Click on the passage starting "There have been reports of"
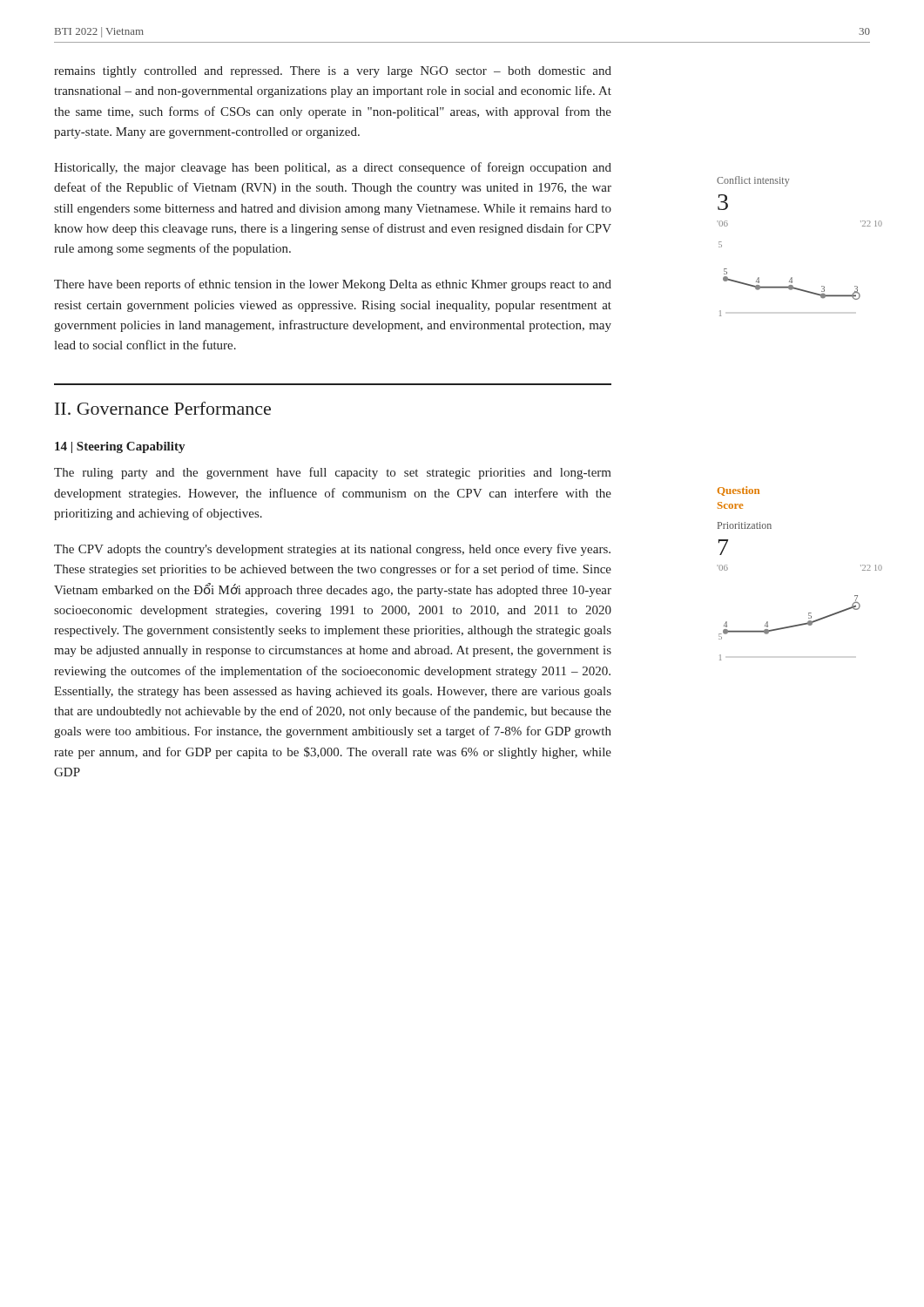This screenshot has width=924, height=1307. coord(333,315)
